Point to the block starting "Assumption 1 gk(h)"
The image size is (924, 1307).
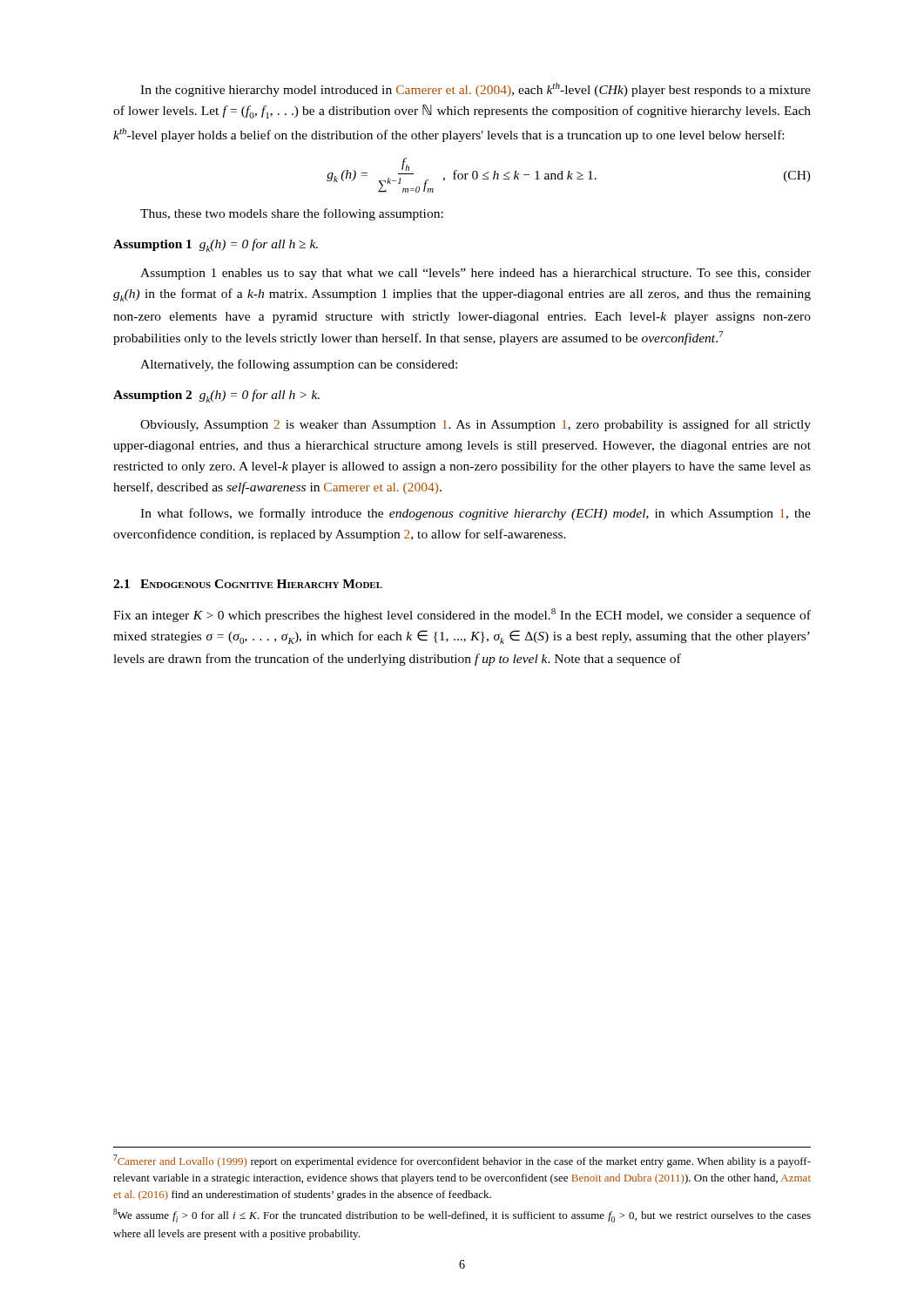coord(216,245)
